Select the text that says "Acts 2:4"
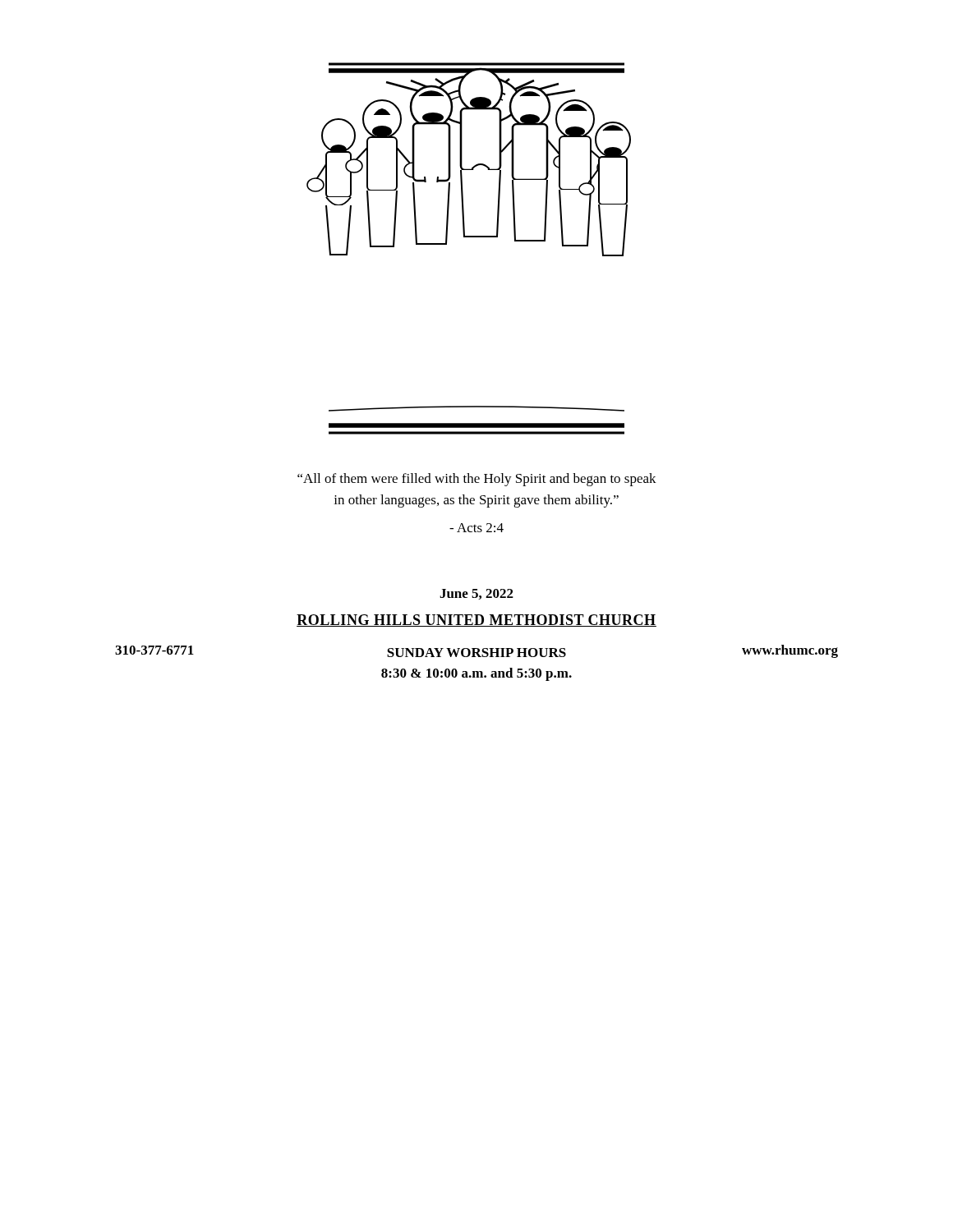Image resolution: width=953 pixels, height=1232 pixels. tap(476, 527)
